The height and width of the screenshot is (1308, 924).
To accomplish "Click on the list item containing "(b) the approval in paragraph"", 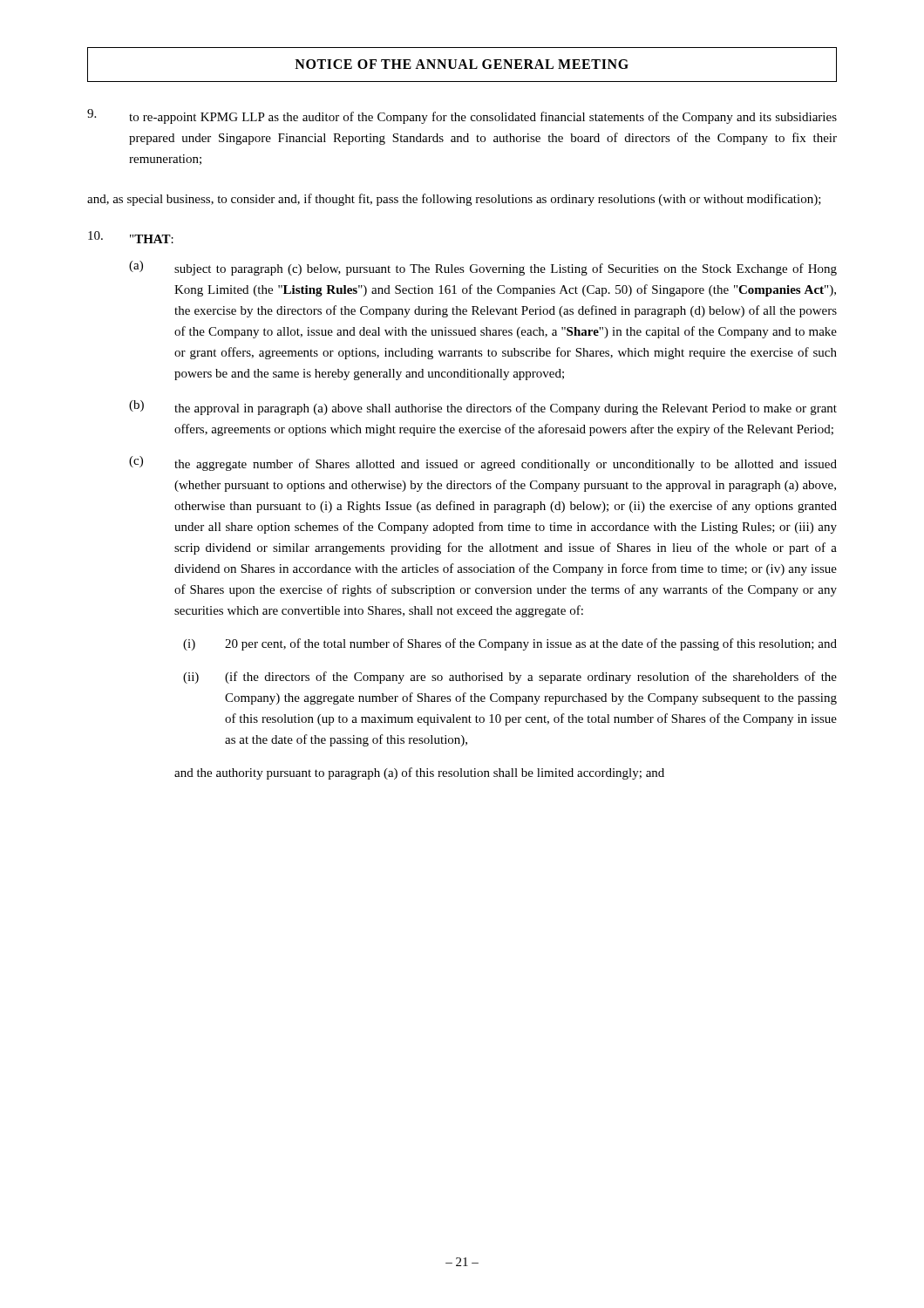I will (x=483, y=419).
